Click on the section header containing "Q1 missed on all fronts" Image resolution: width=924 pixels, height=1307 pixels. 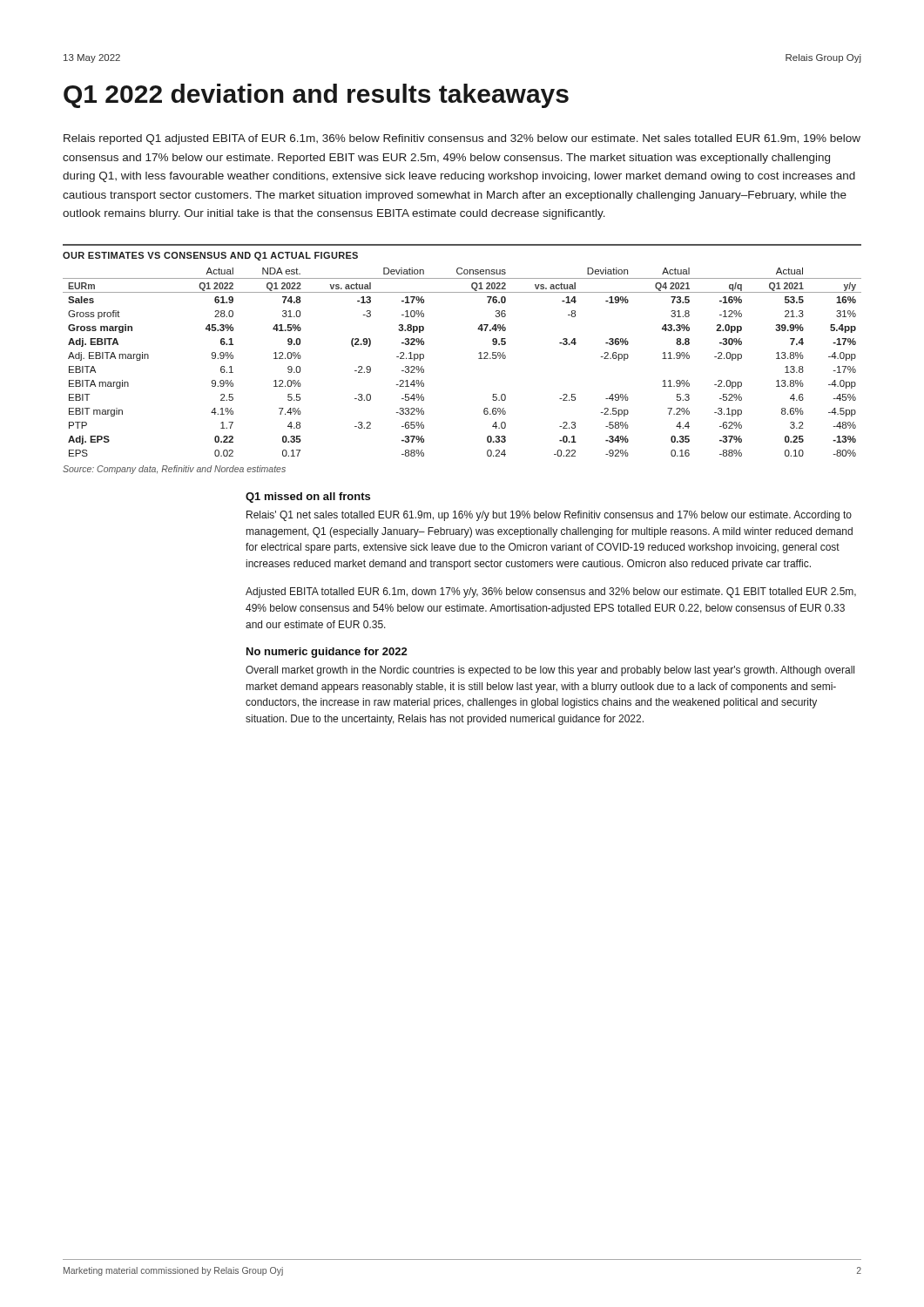pos(308,498)
